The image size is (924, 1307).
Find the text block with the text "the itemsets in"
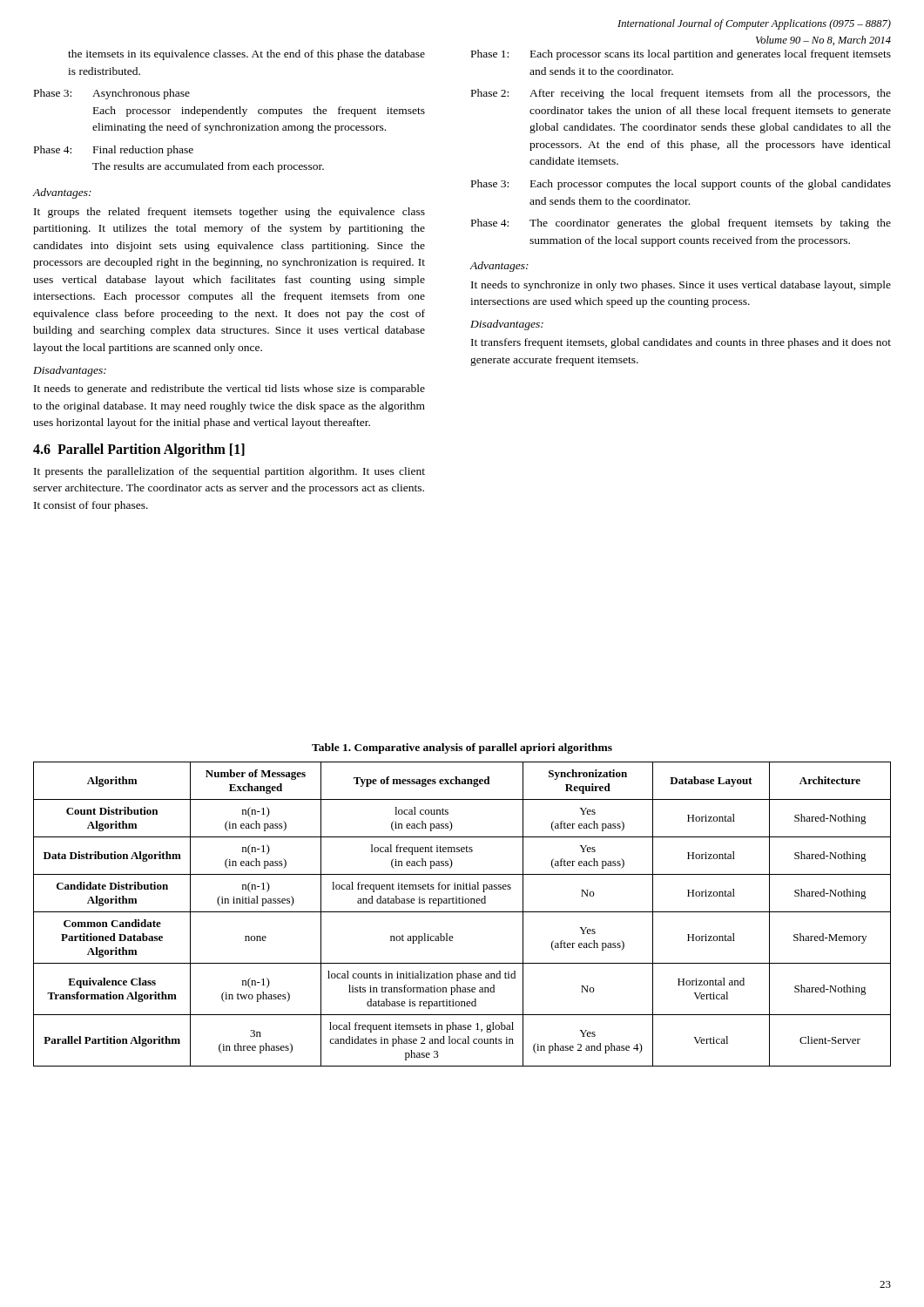pyautogui.click(x=246, y=62)
